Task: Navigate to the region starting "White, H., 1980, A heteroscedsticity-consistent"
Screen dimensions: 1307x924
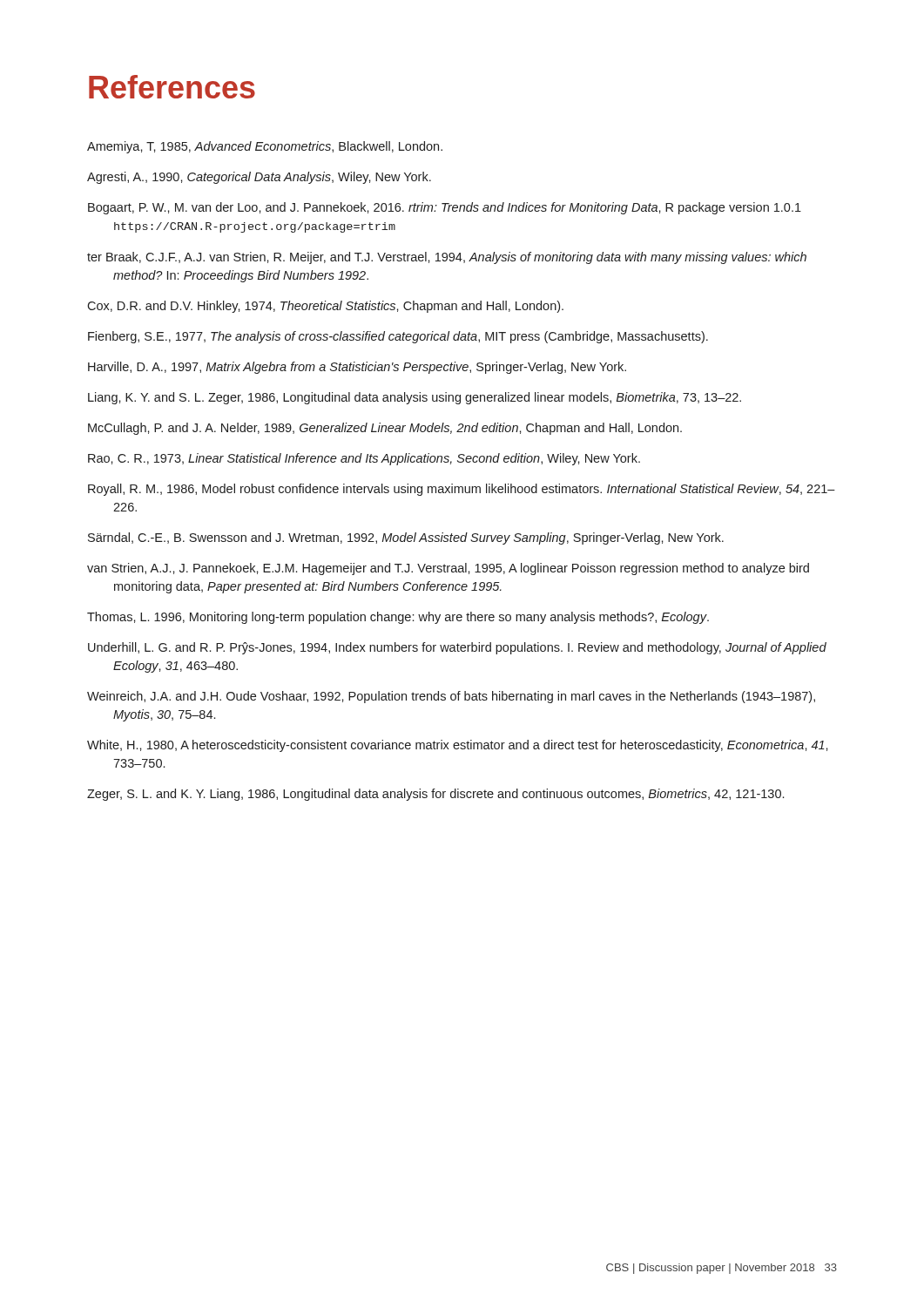Action: [458, 754]
